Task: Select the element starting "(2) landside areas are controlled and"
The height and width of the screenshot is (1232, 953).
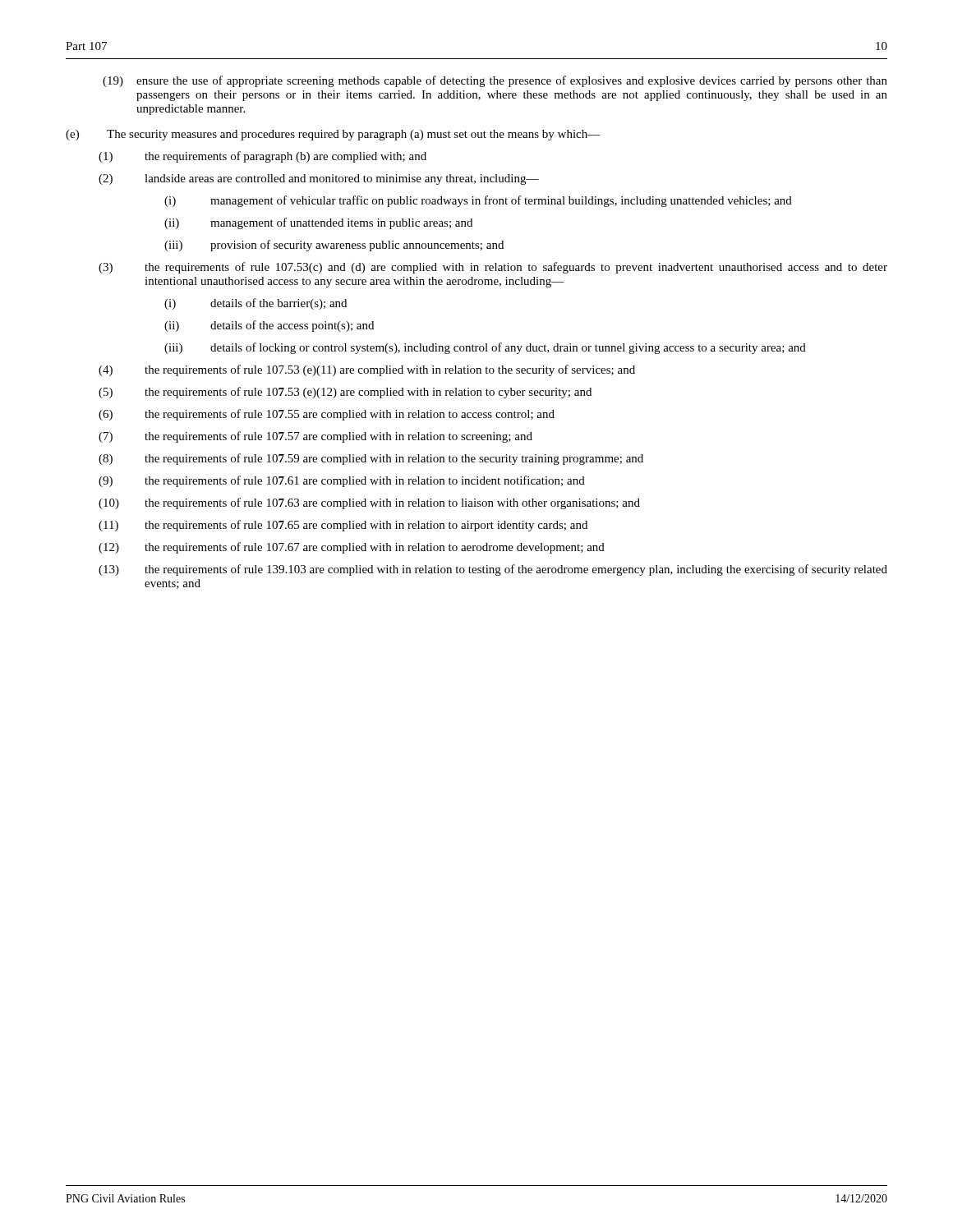Action: click(493, 179)
